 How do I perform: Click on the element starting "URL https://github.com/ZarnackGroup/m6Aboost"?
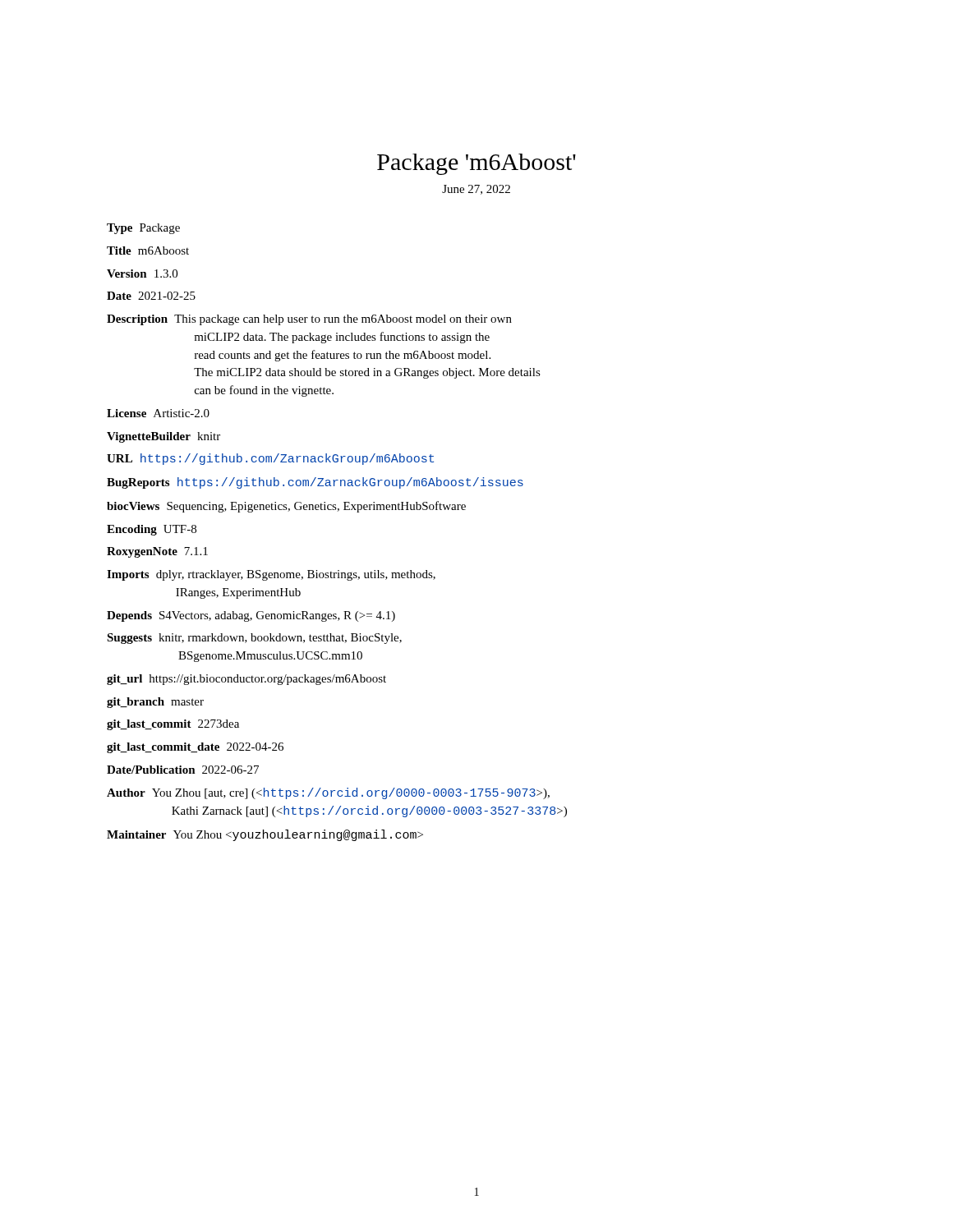[270, 459]
